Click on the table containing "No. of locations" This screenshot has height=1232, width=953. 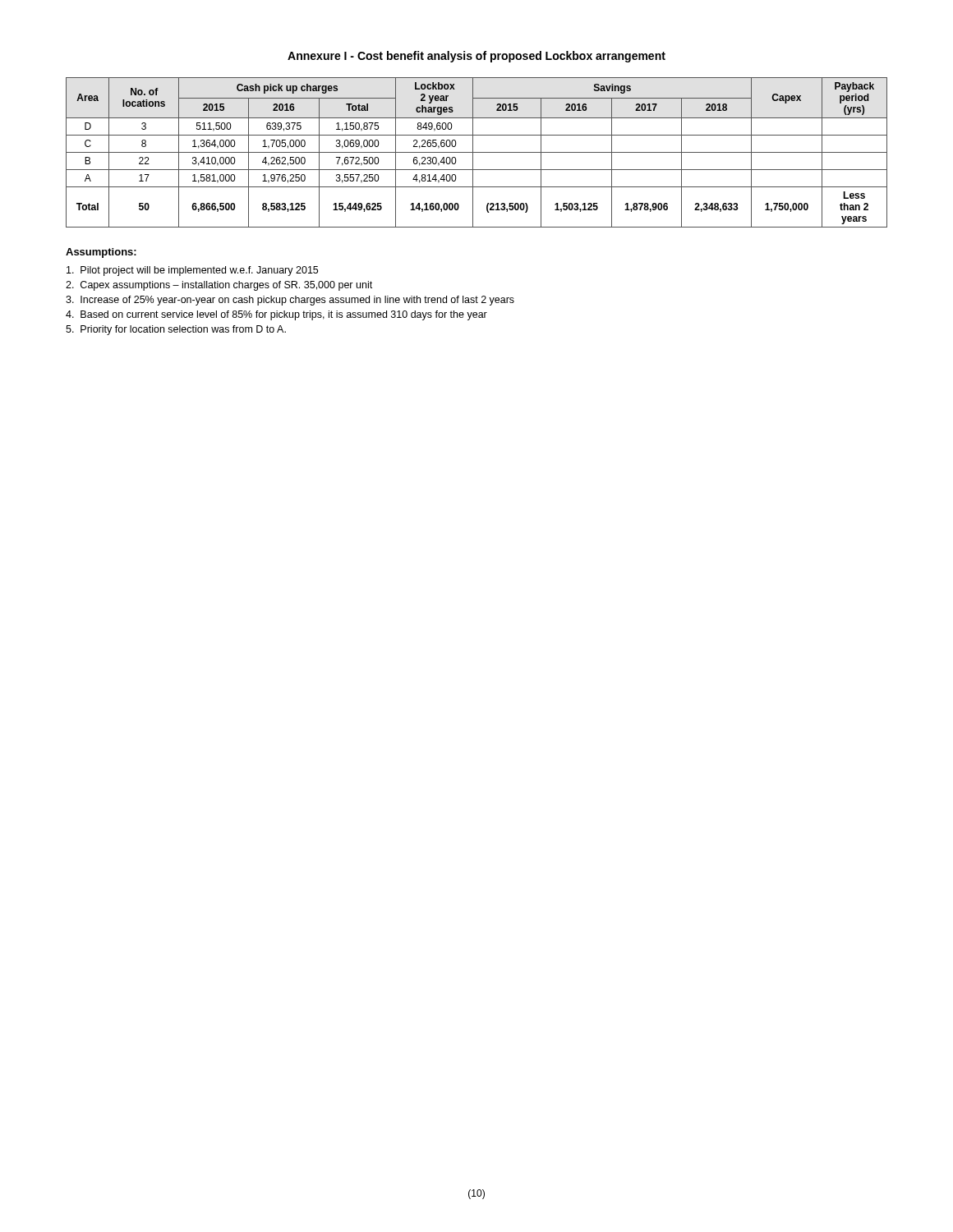point(476,152)
